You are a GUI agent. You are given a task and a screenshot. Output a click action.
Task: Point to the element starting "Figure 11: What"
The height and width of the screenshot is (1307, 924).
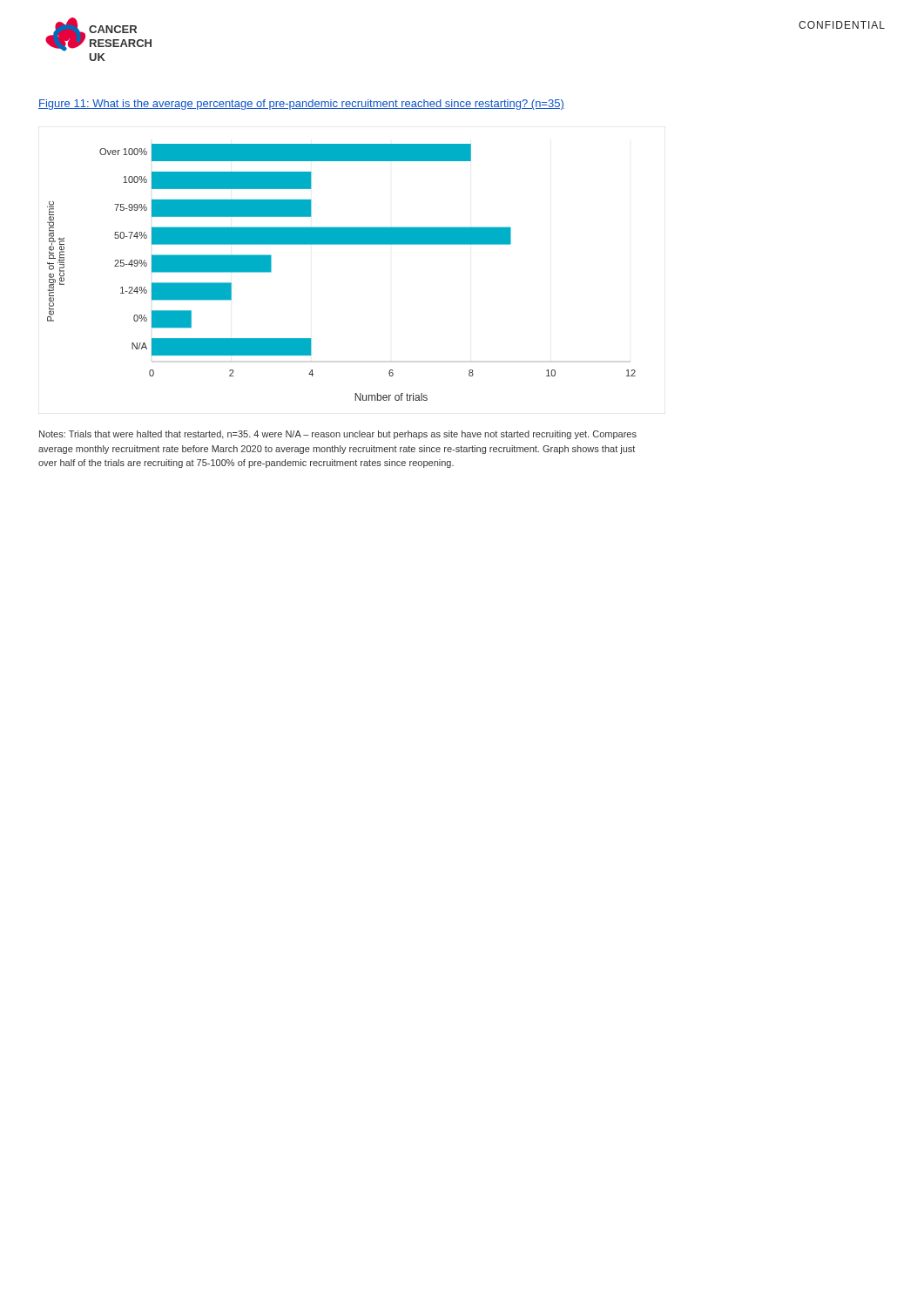click(301, 103)
